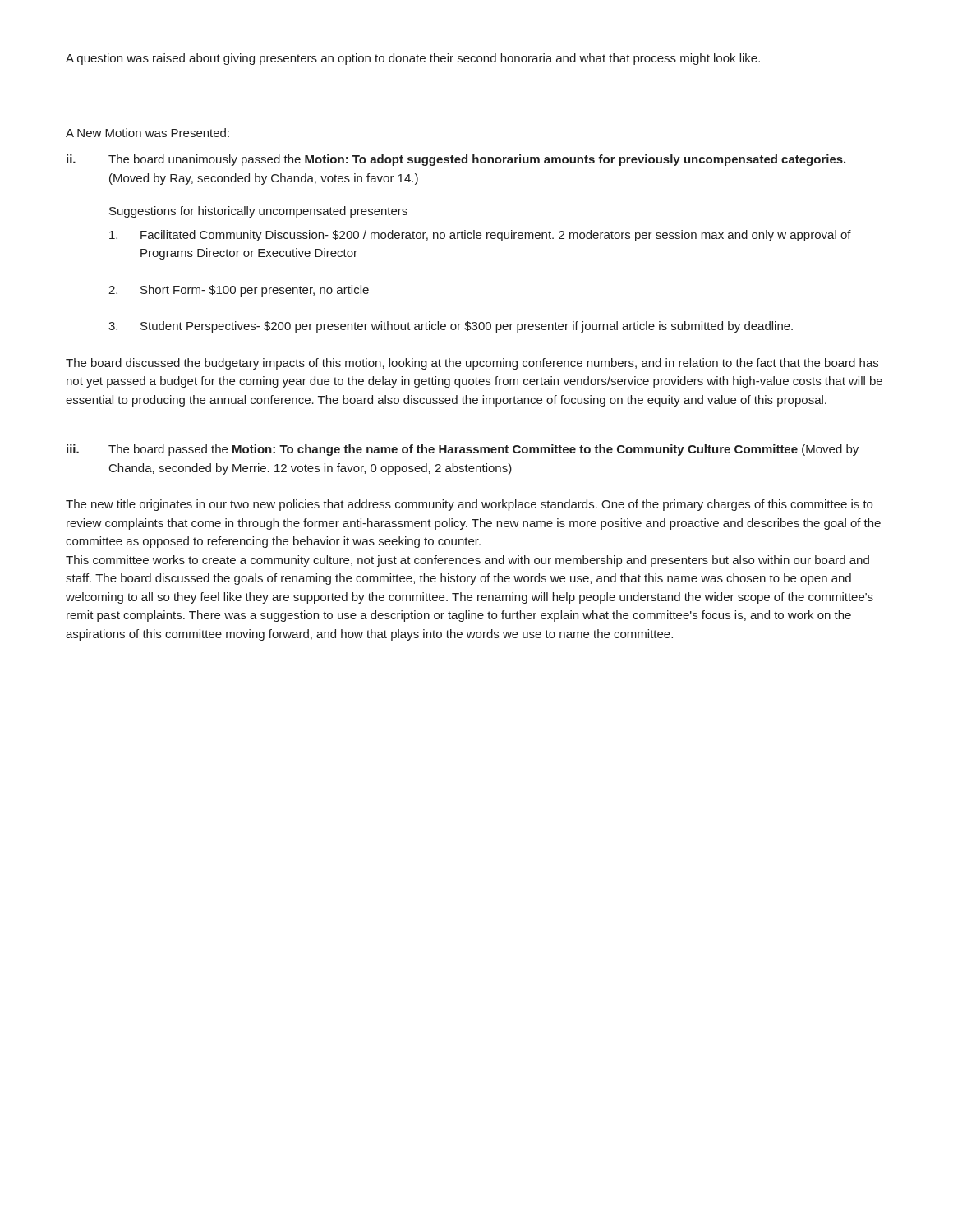953x1232 pixels.
Task: Point to the block starting "The board discussed the budgetary"
Action: [474, 381]
